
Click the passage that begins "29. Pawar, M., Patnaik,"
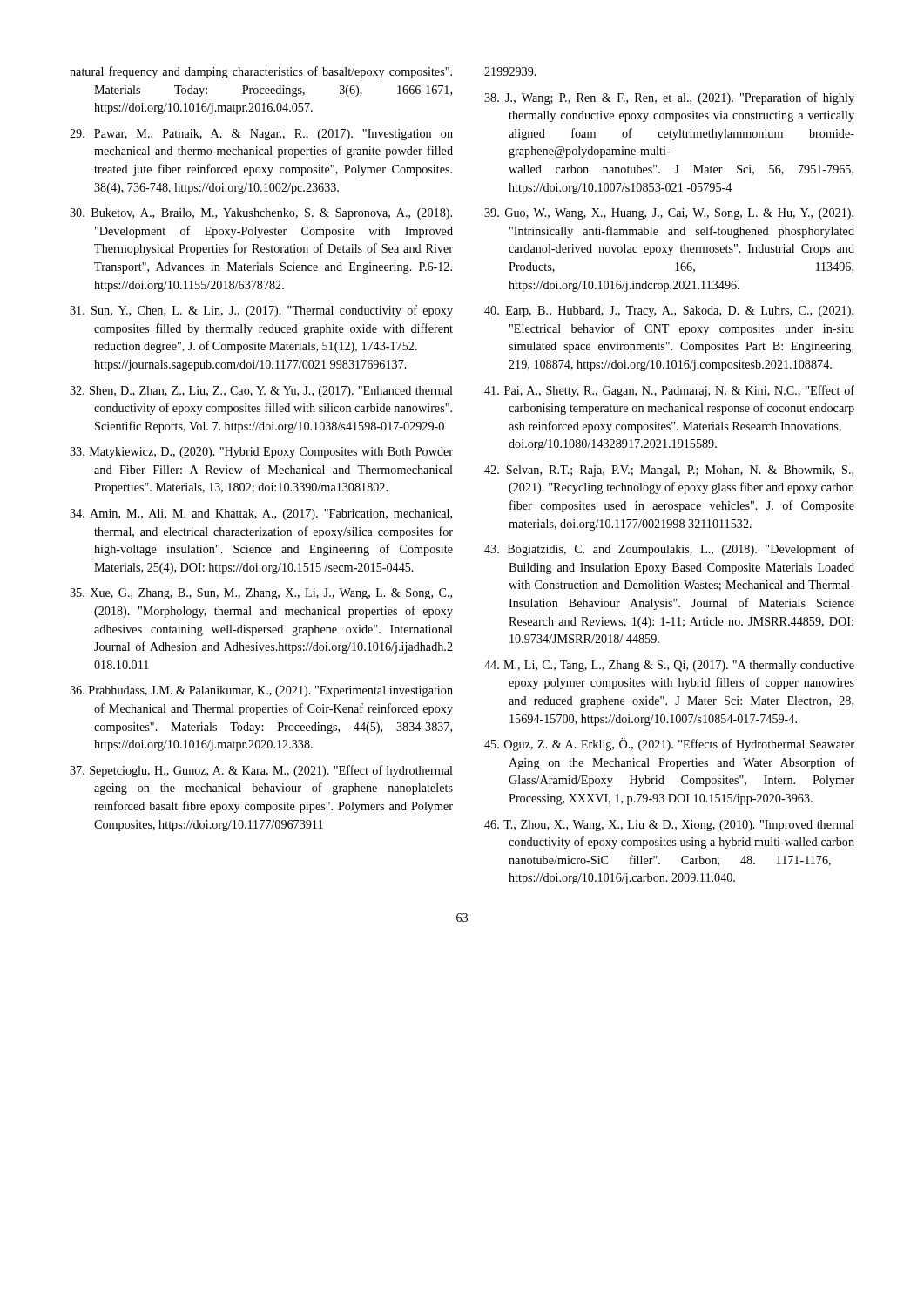pos(261,160)
